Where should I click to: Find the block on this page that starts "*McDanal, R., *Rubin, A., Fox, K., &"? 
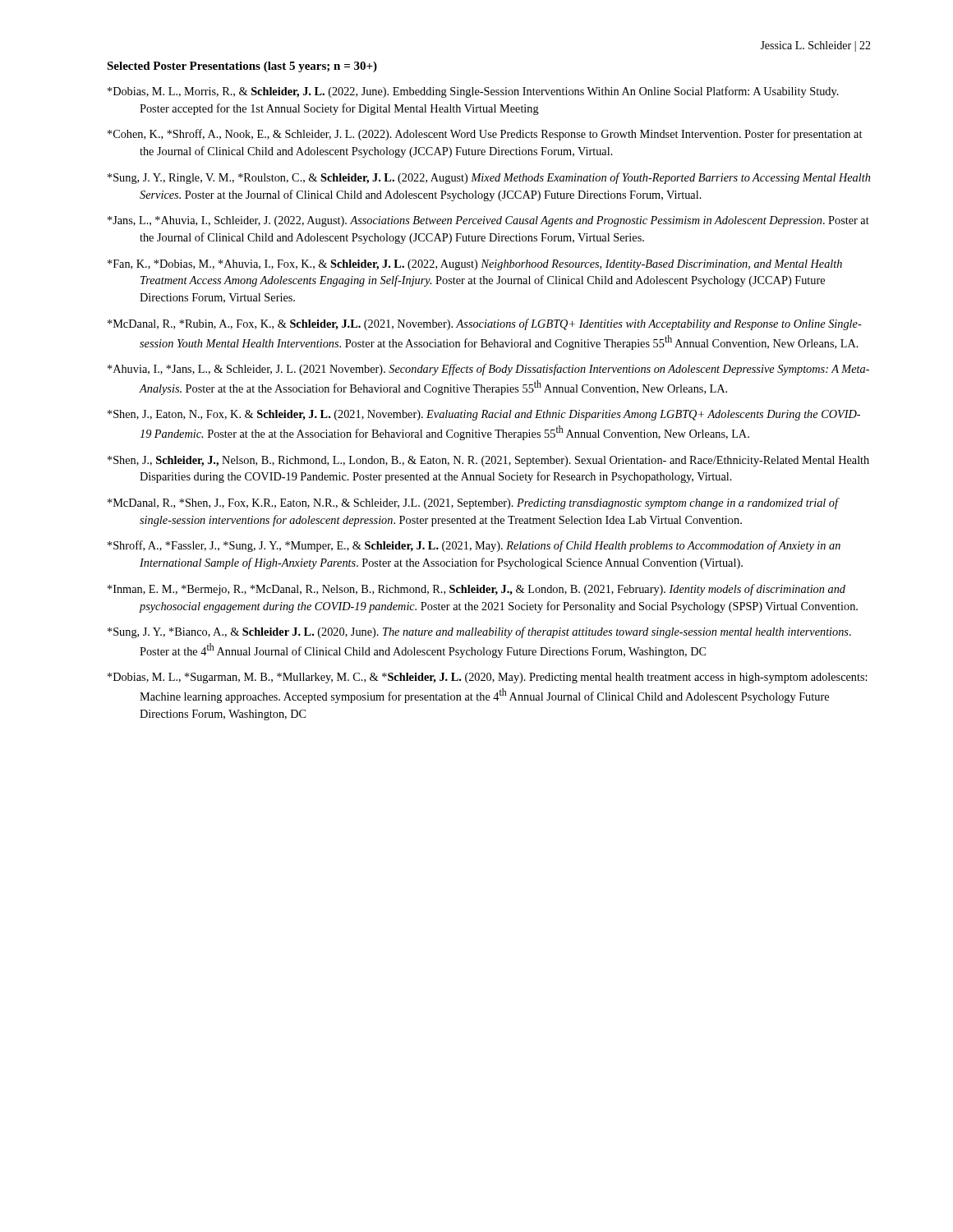(484, 333)
